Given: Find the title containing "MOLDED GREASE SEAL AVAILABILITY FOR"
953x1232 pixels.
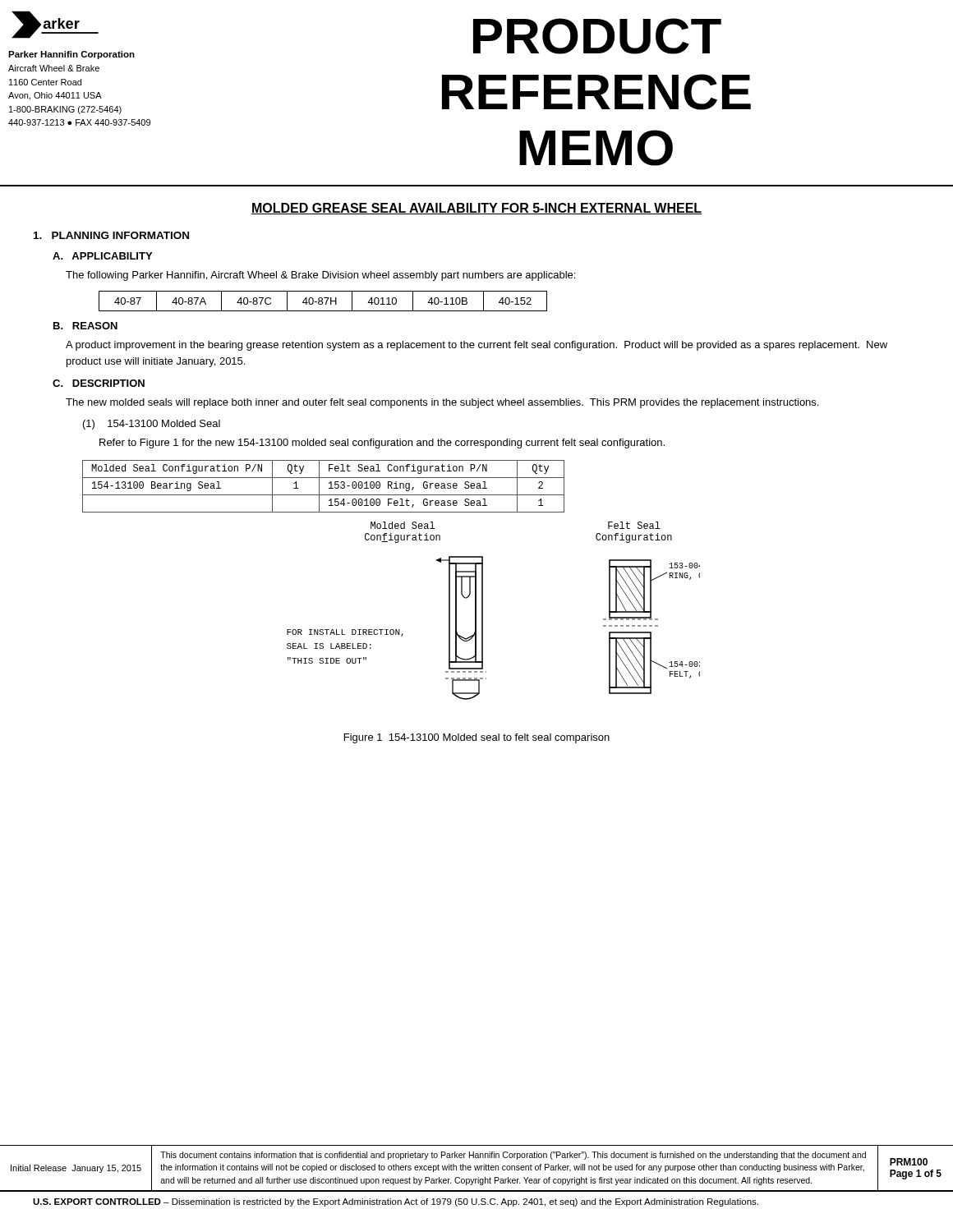Looking at the screenshot, I should 476,208.
